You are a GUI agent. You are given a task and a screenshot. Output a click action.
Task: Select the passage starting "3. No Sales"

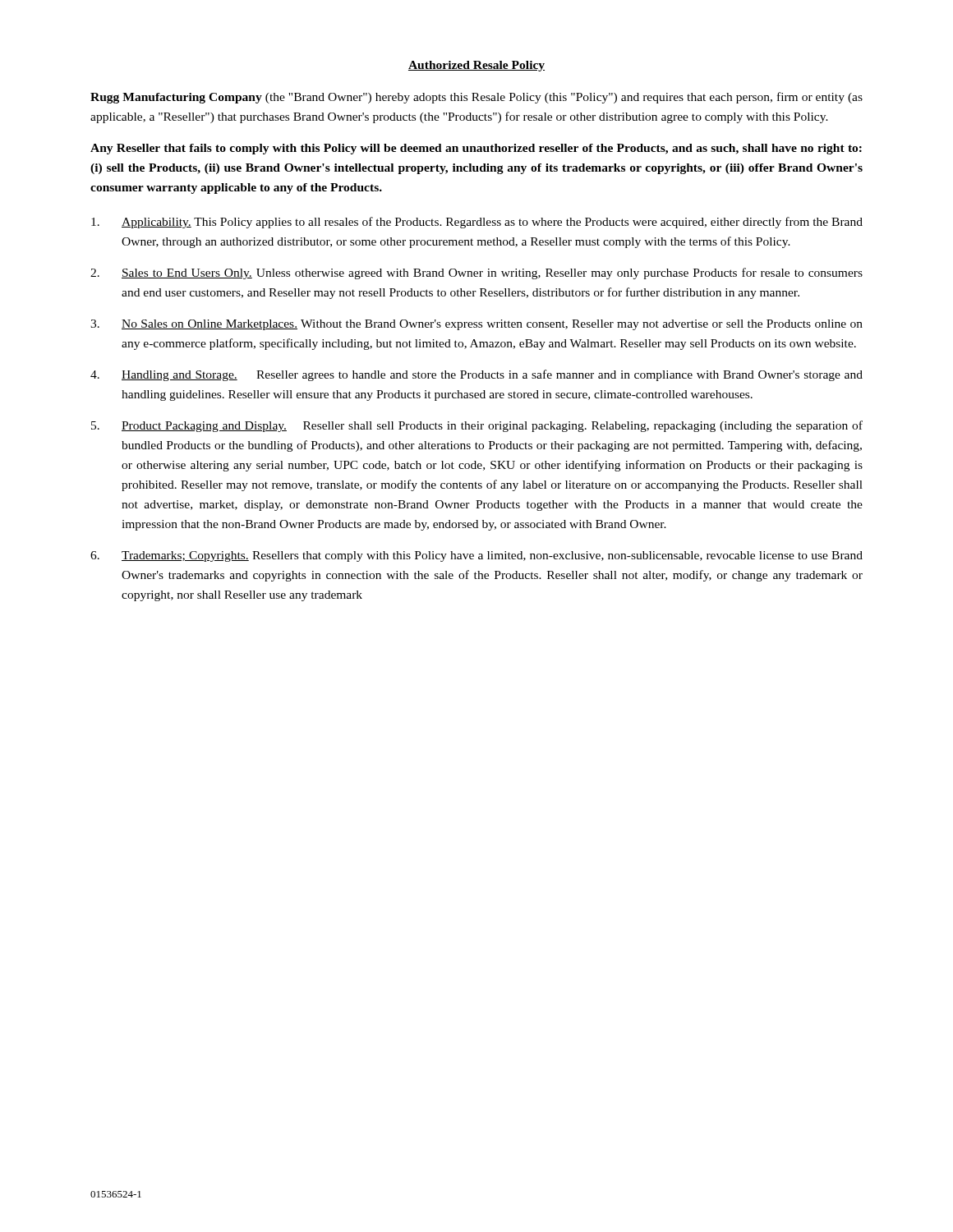476,334
